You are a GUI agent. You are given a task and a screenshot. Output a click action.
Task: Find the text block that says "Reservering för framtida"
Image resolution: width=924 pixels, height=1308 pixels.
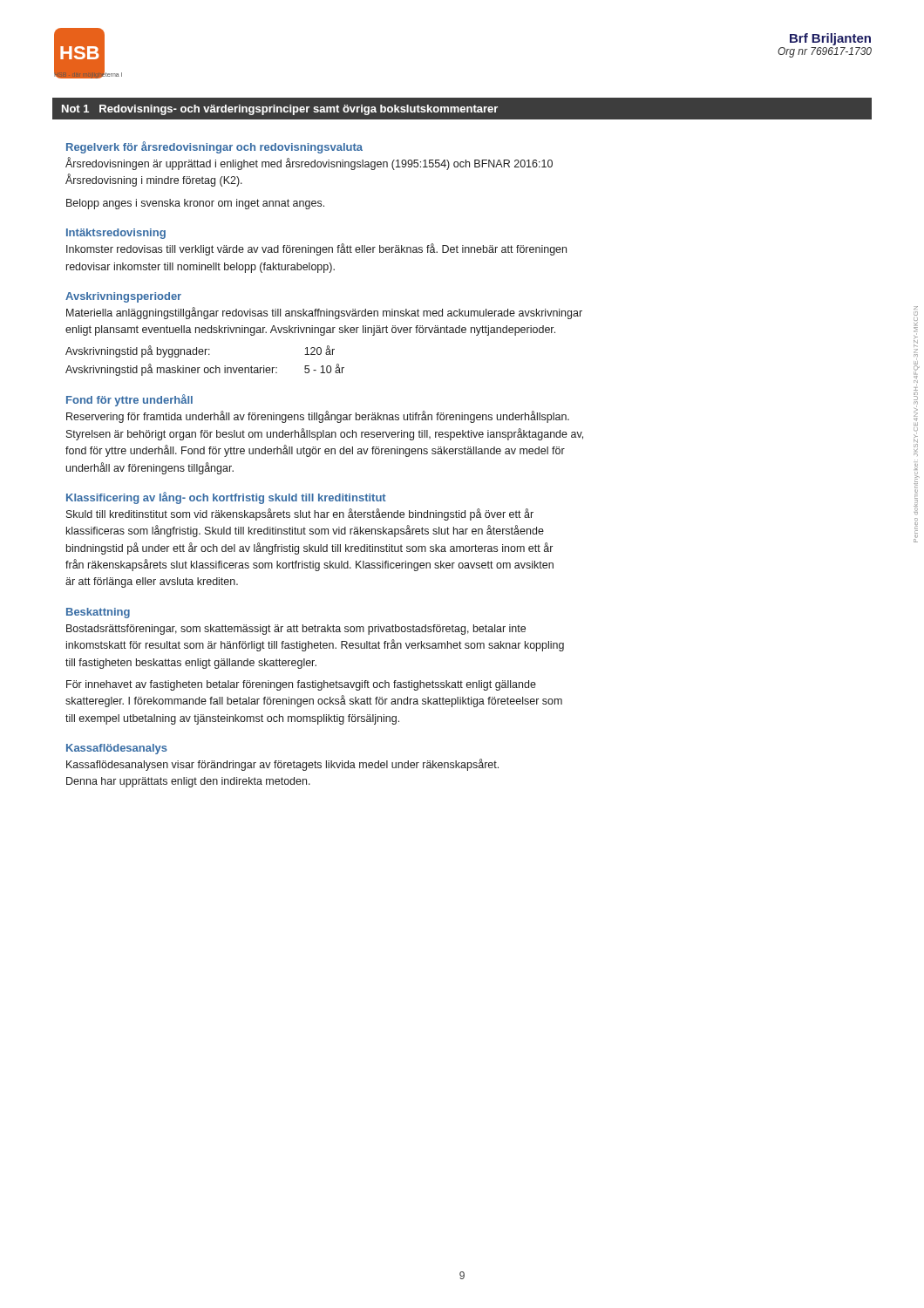pyautogui.click(x=325, y=442)
